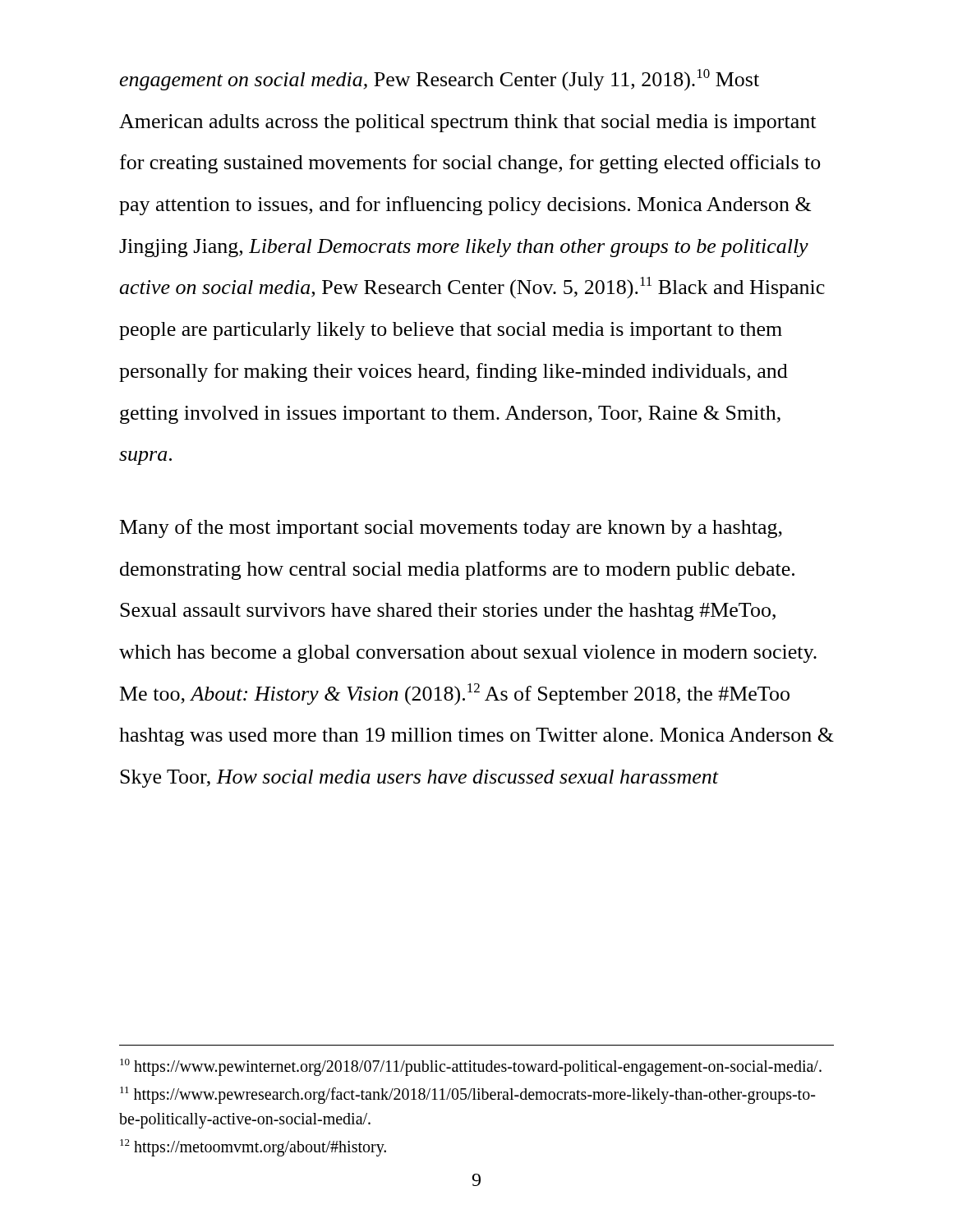Select the text block starting "11 https://www.pewresearch.org/fact-tank/2018/11/05/liberal-democrats-more-likely-than-other-groups-to-be-politically-active-on-social-media/."
The image size is (953, 1232).
(476, 1106)
